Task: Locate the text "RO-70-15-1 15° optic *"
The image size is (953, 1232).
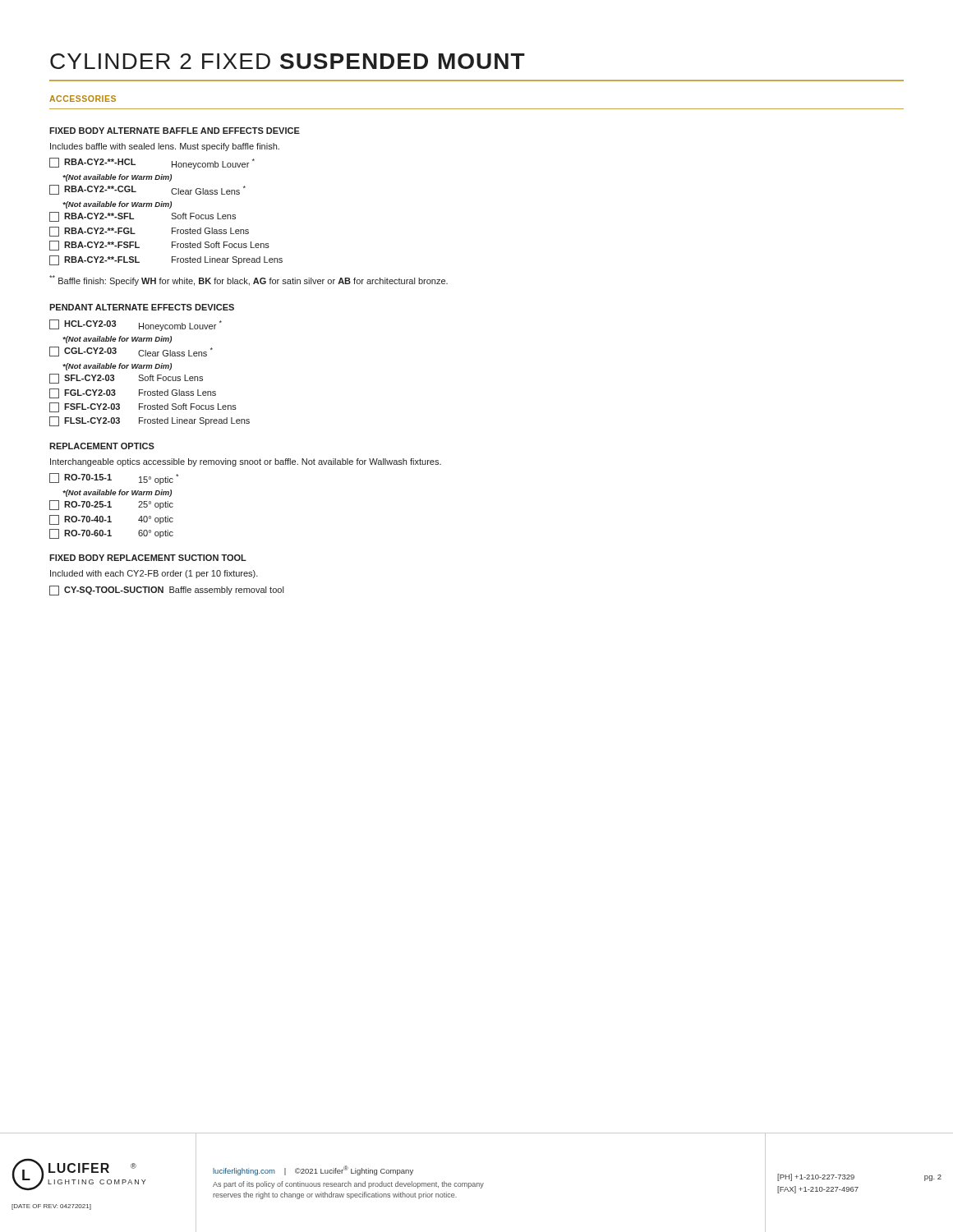Action: 114,479
